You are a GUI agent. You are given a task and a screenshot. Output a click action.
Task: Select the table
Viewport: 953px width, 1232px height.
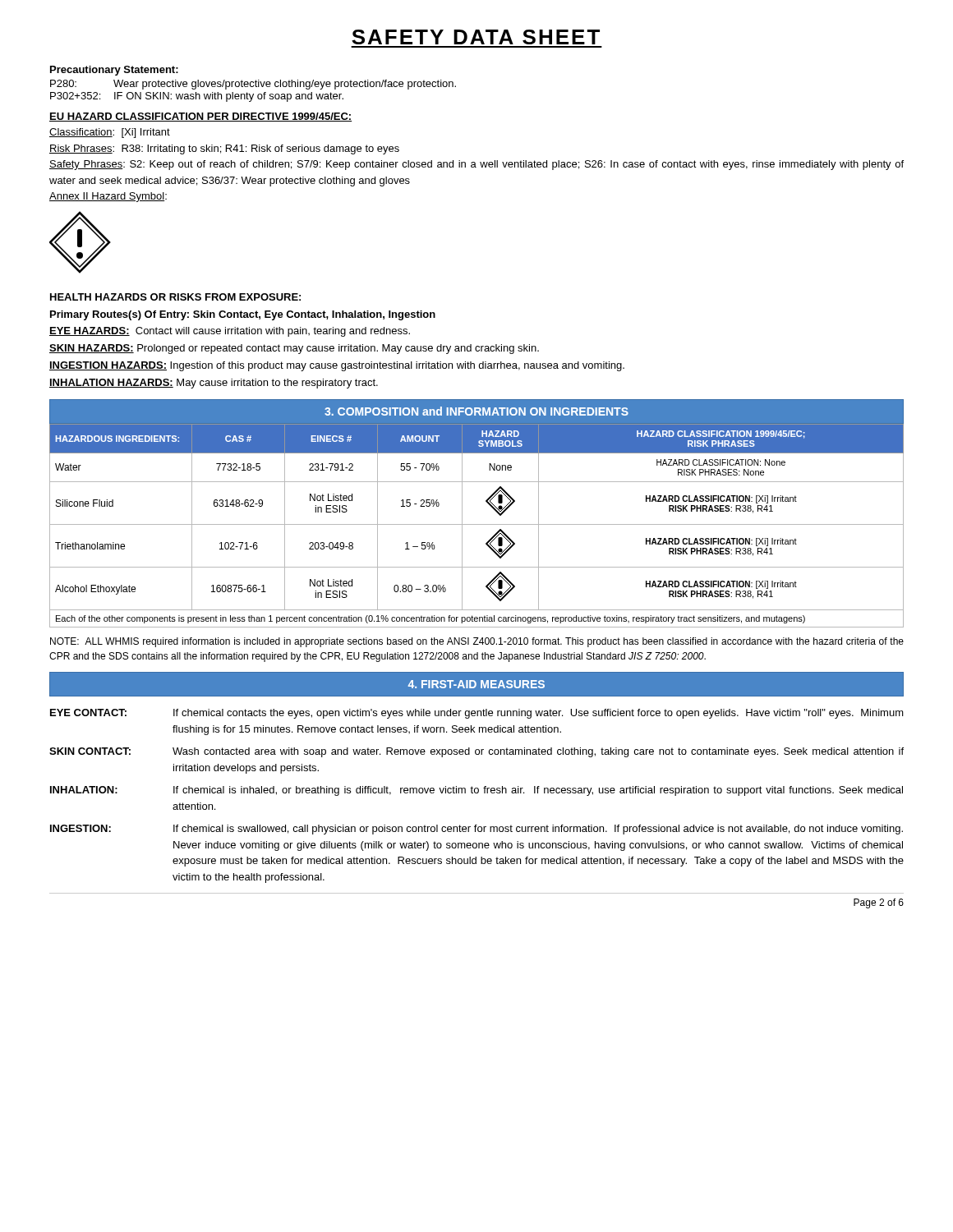point(476,526)
